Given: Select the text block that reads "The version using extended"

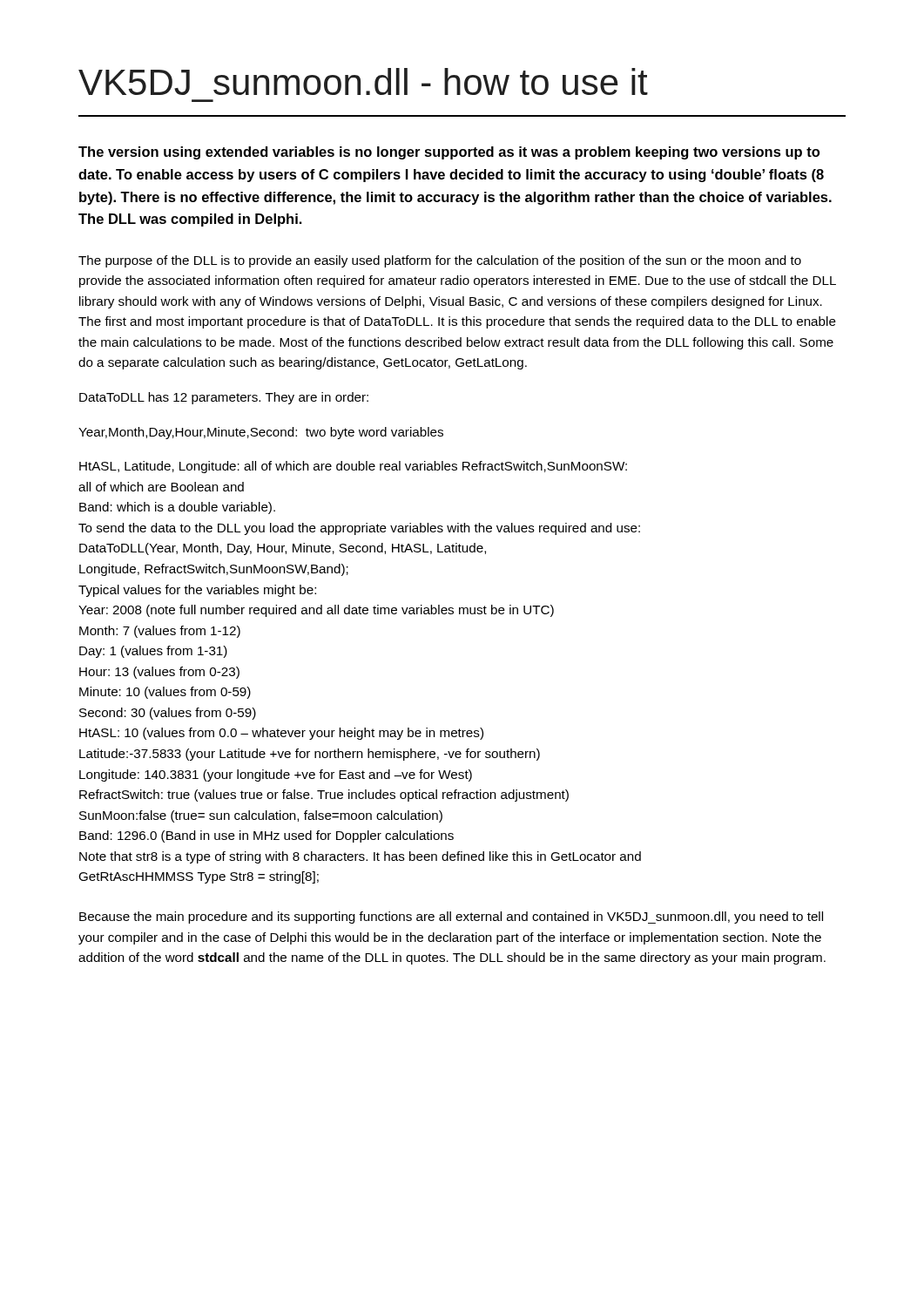Looking at the screenshot, I should (455, 185).
